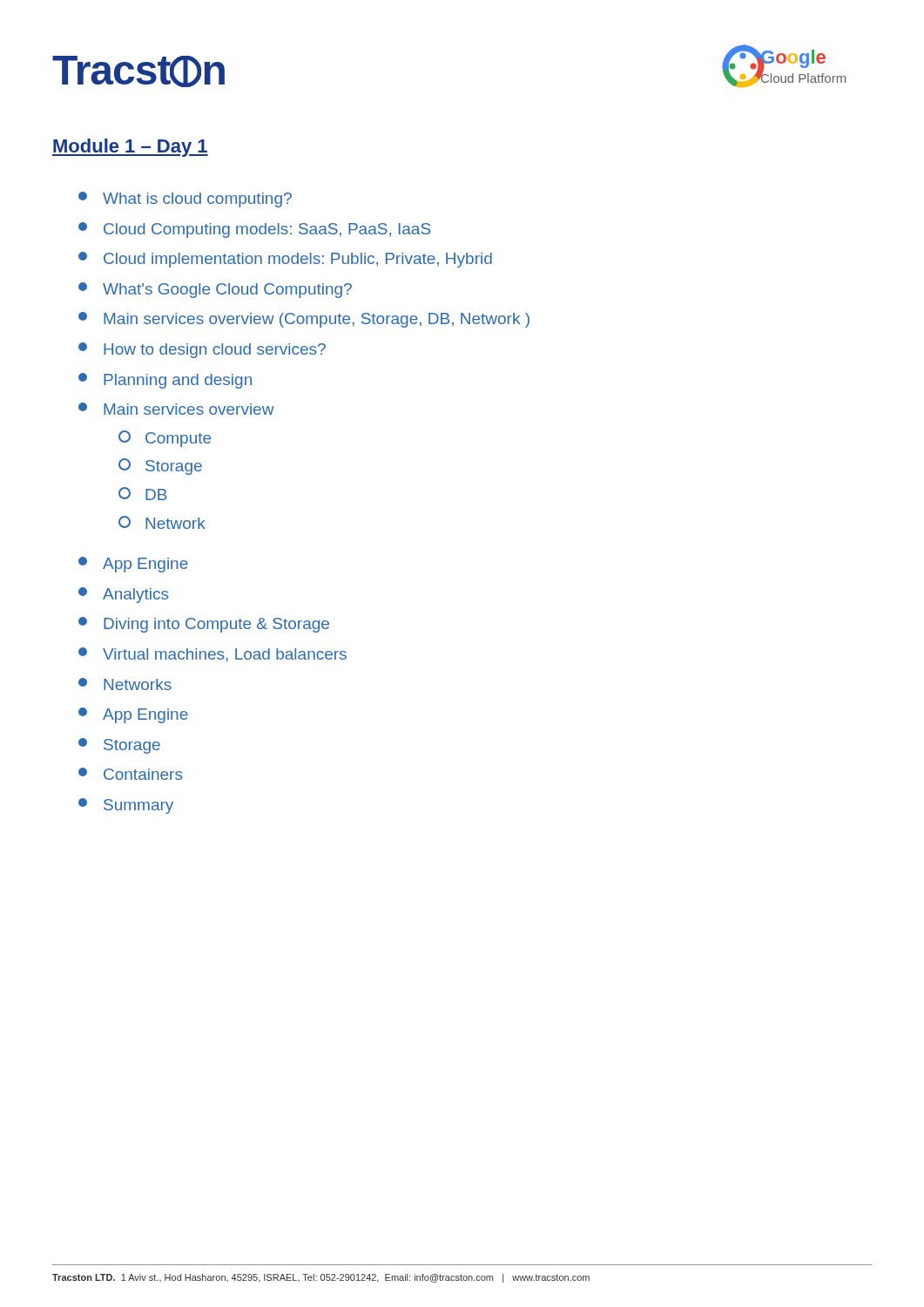924x1307 pixels.
Task: Point to the block beginning "Cloud implementation models:"
Action: coord(286,259)
